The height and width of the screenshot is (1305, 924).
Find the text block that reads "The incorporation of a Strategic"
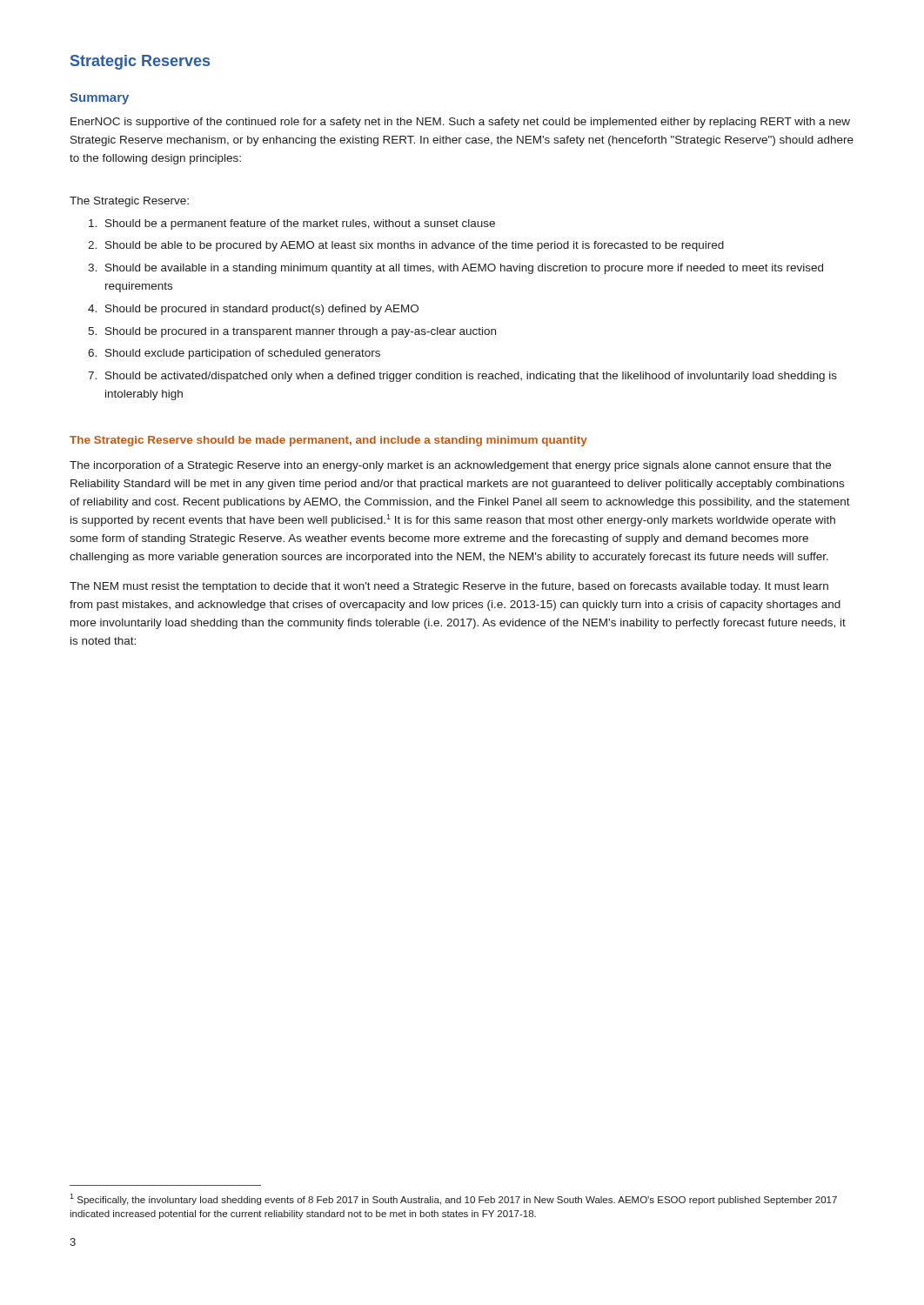[462, 511]
